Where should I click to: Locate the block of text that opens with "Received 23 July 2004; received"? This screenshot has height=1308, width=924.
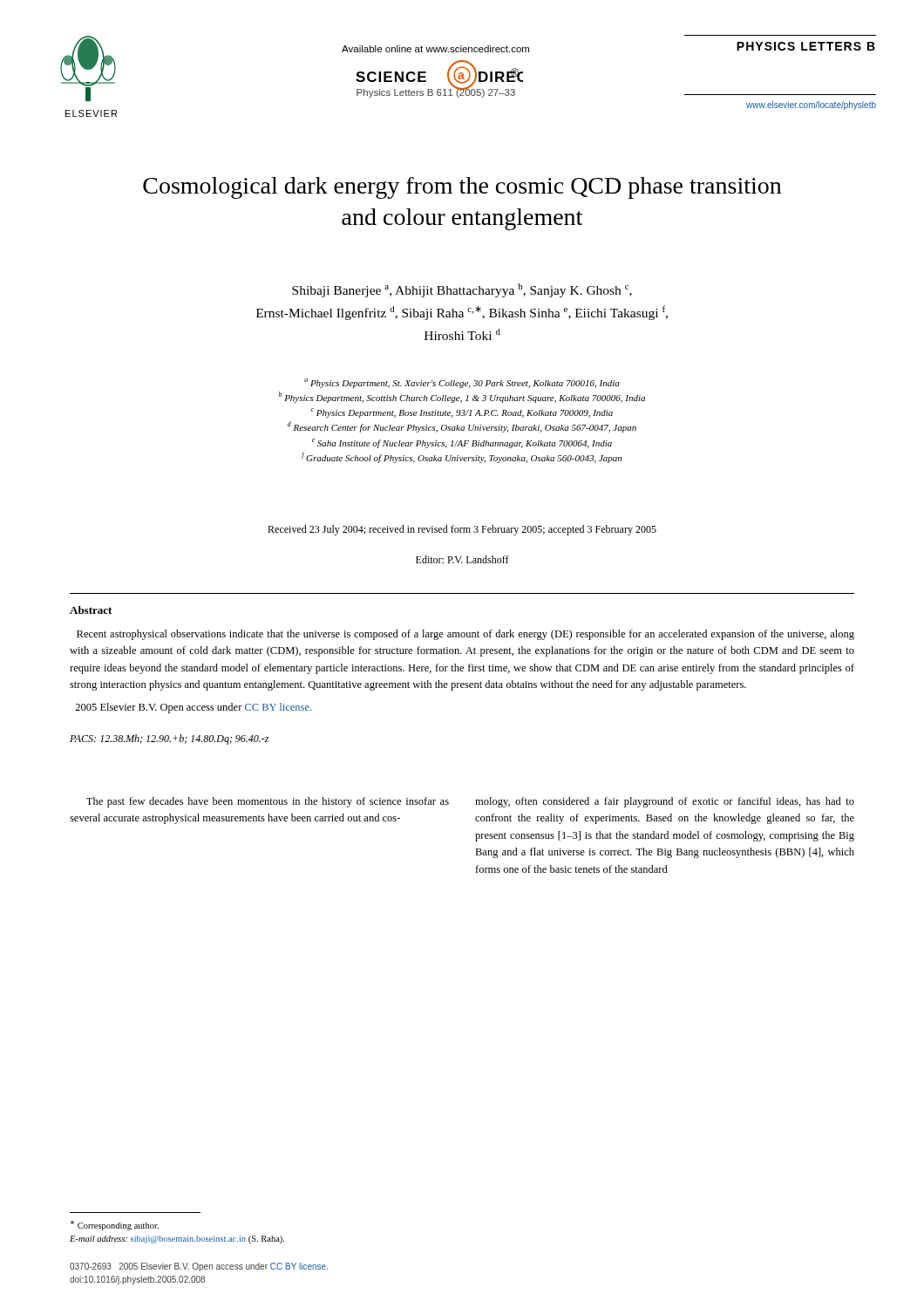coord(462,530)
